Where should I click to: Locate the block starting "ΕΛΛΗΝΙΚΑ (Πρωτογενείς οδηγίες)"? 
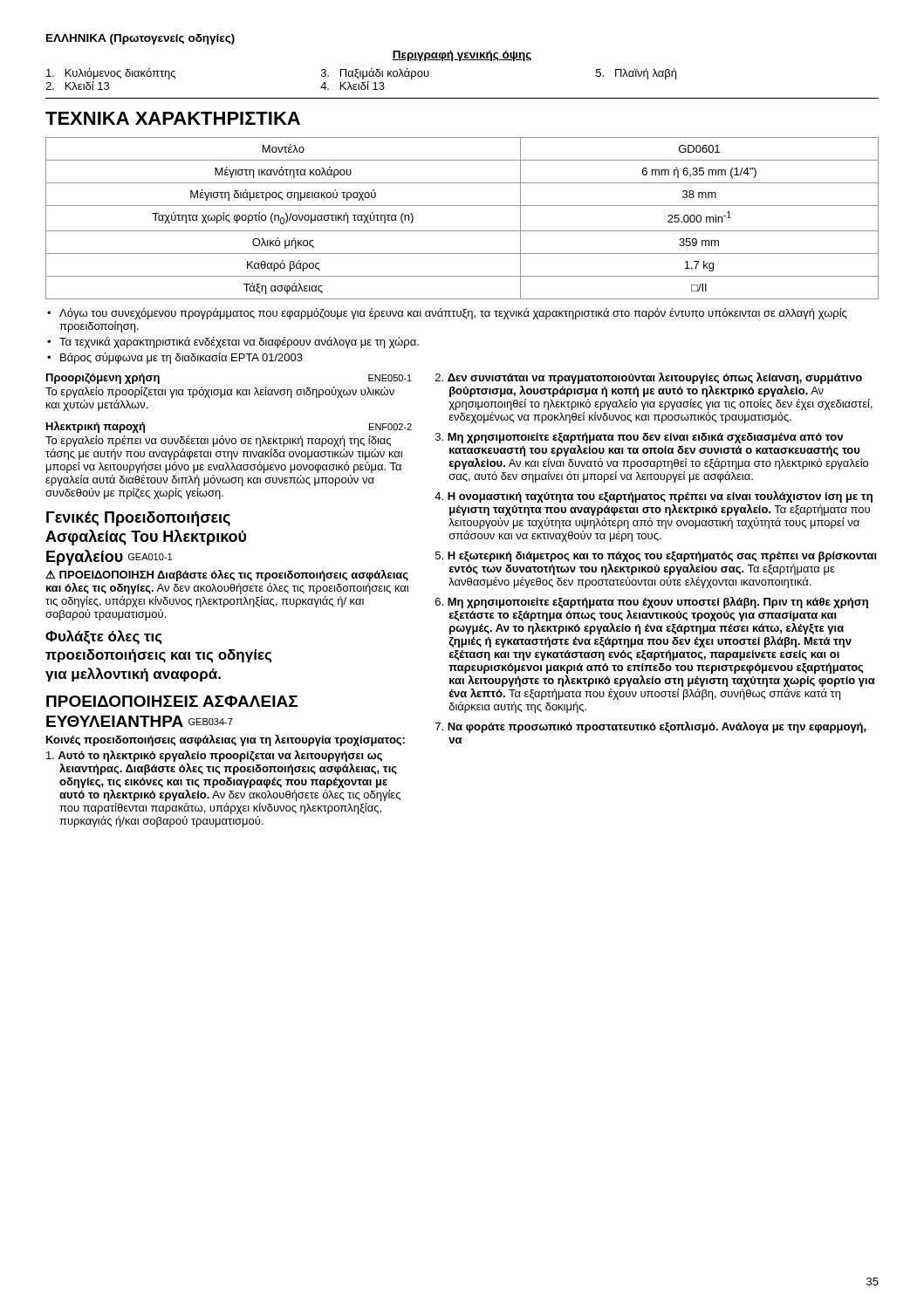point(140,38)
